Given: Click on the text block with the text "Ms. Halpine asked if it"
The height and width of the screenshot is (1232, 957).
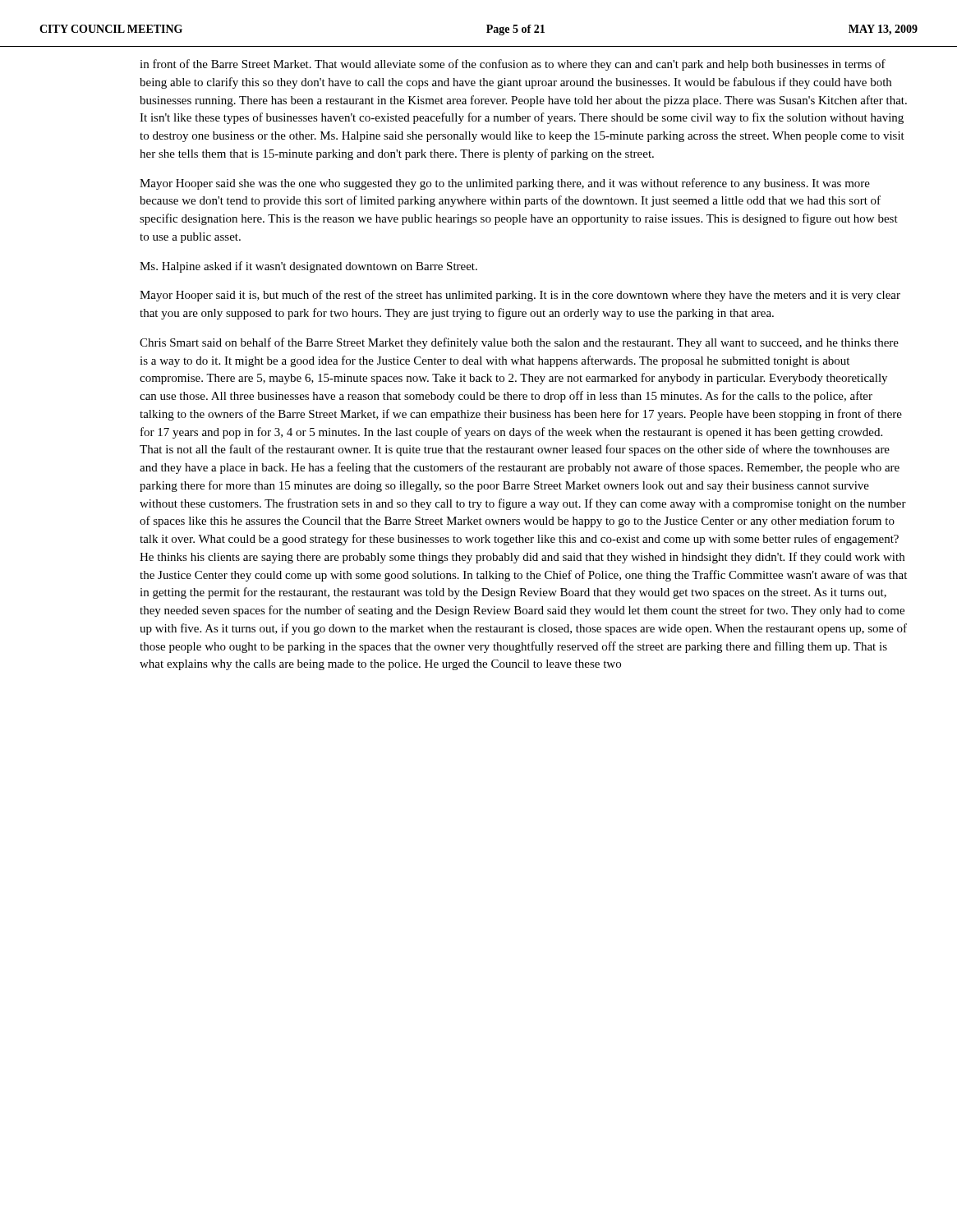Looking at the screenshot, I should click(x=309, y=266).
